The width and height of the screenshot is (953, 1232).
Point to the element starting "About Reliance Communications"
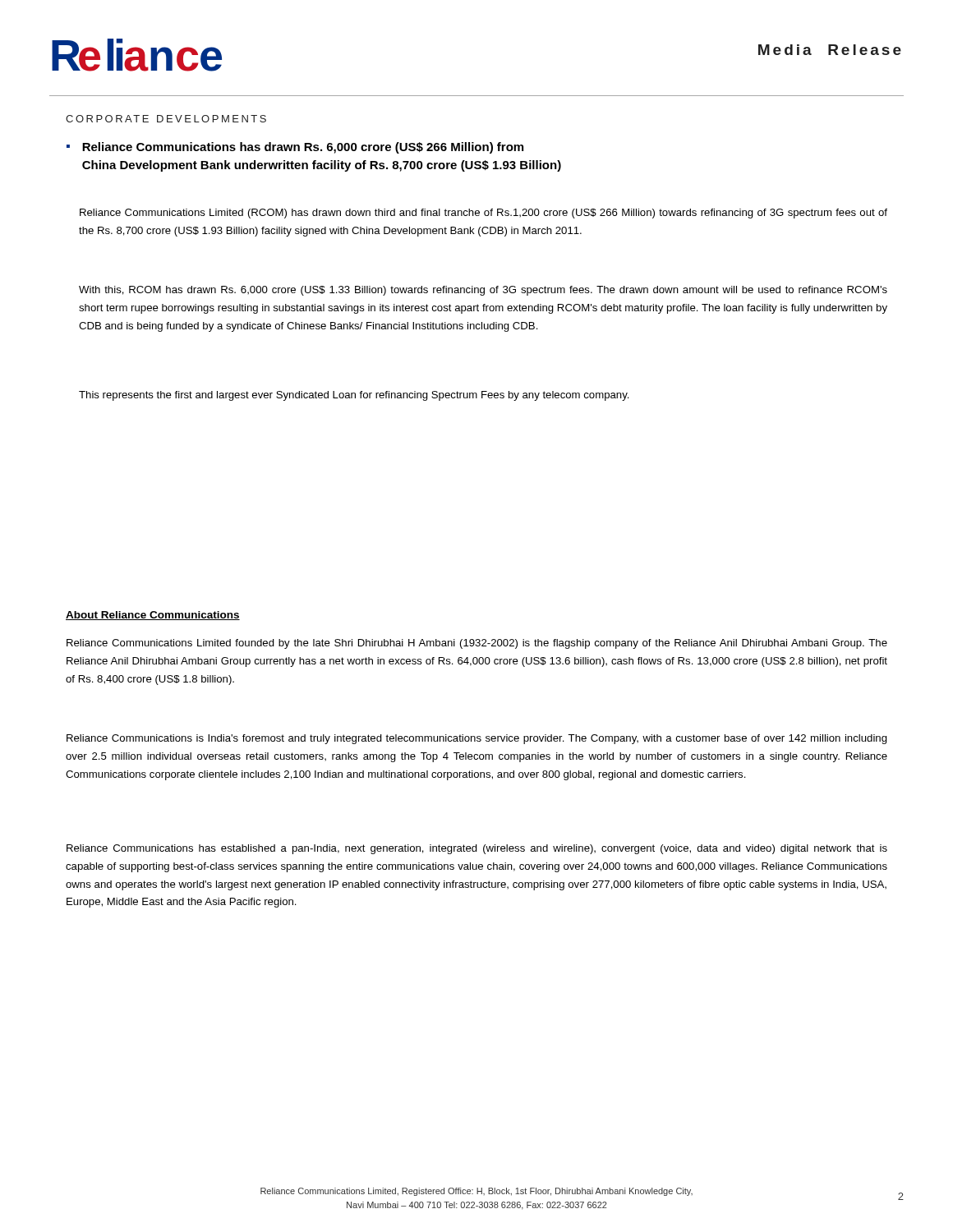153,614
